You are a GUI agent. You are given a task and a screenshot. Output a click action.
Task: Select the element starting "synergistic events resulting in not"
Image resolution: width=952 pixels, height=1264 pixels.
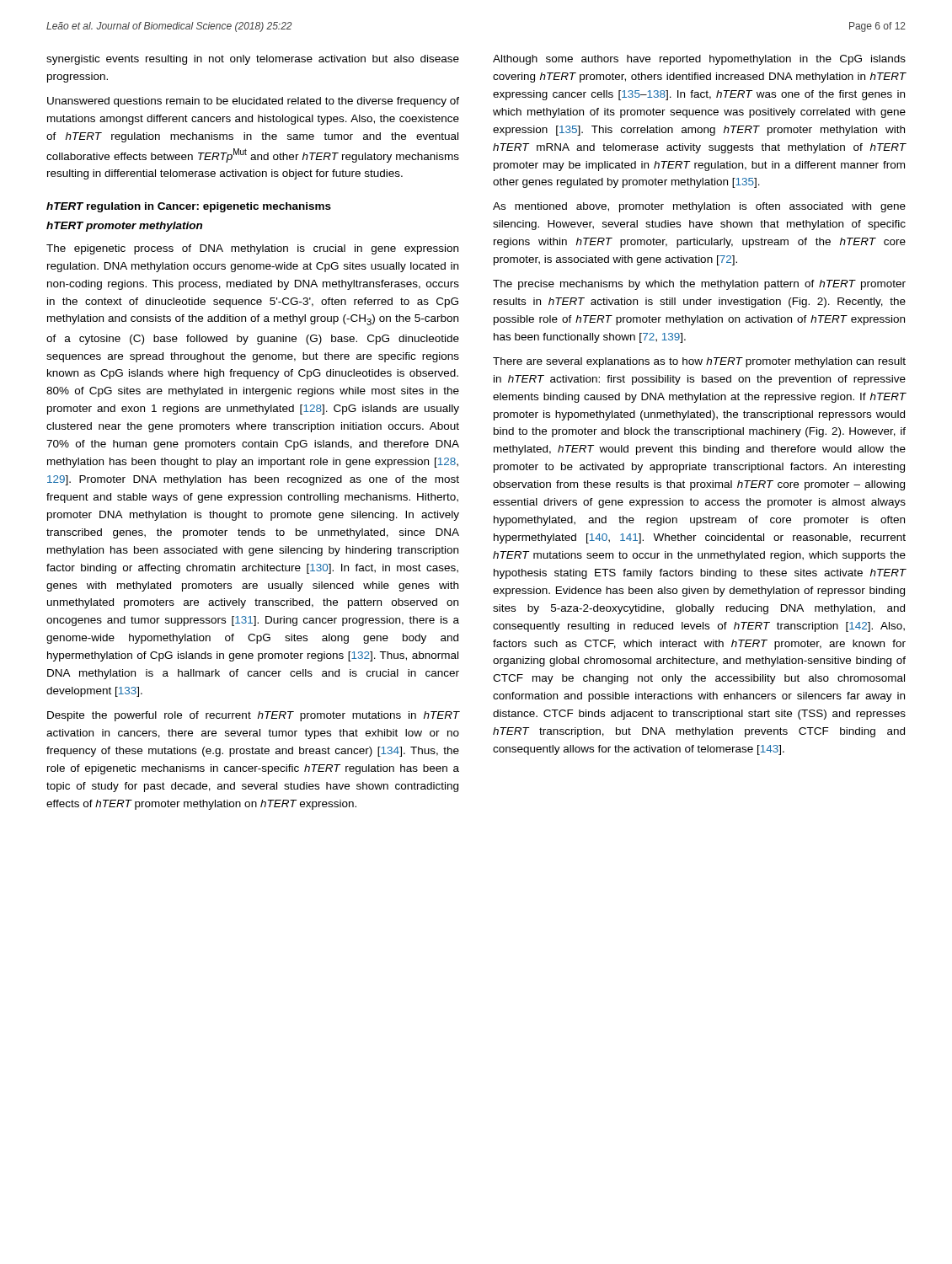(x=253, y=117)
